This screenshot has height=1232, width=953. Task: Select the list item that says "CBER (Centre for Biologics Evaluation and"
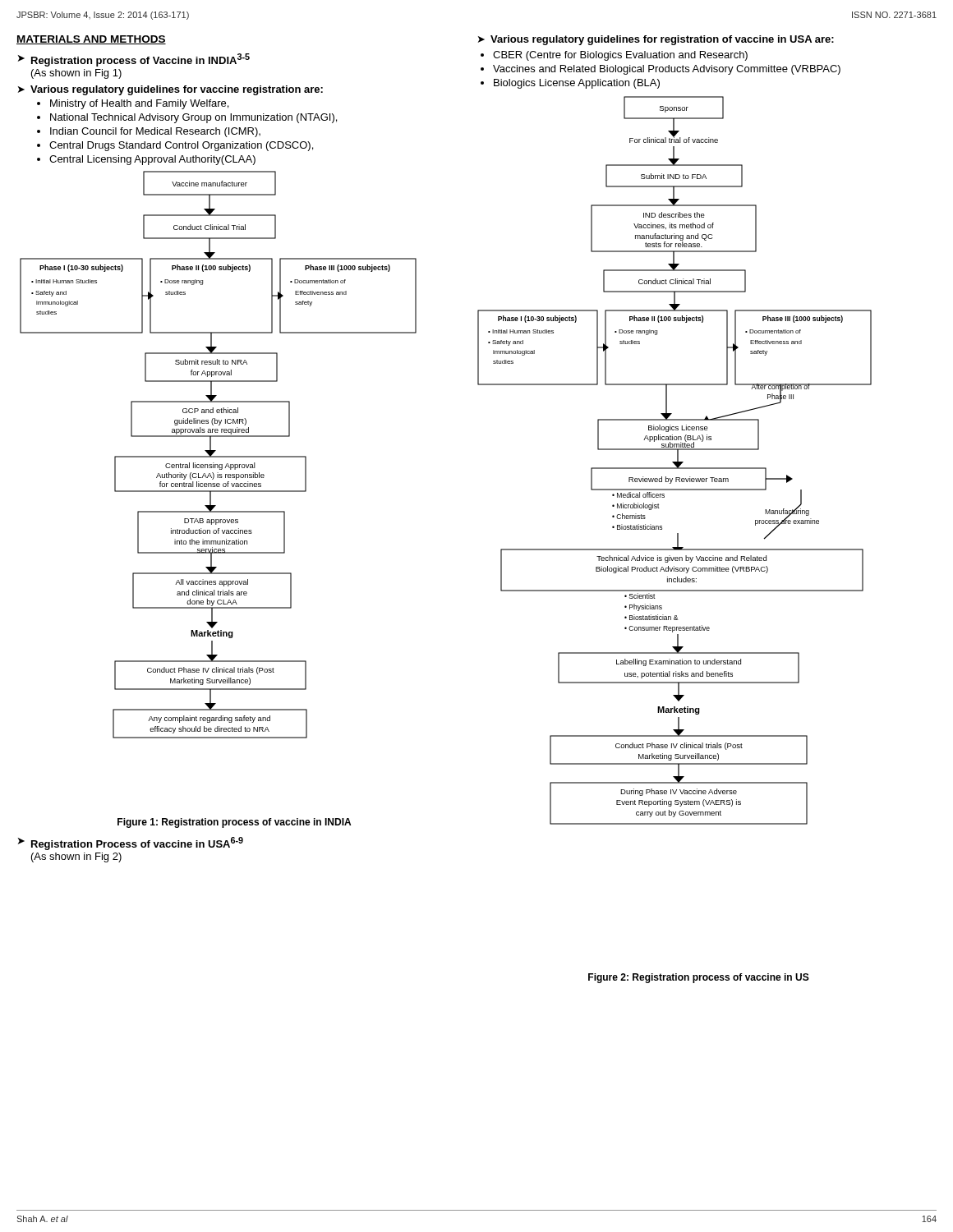(621, 55)
